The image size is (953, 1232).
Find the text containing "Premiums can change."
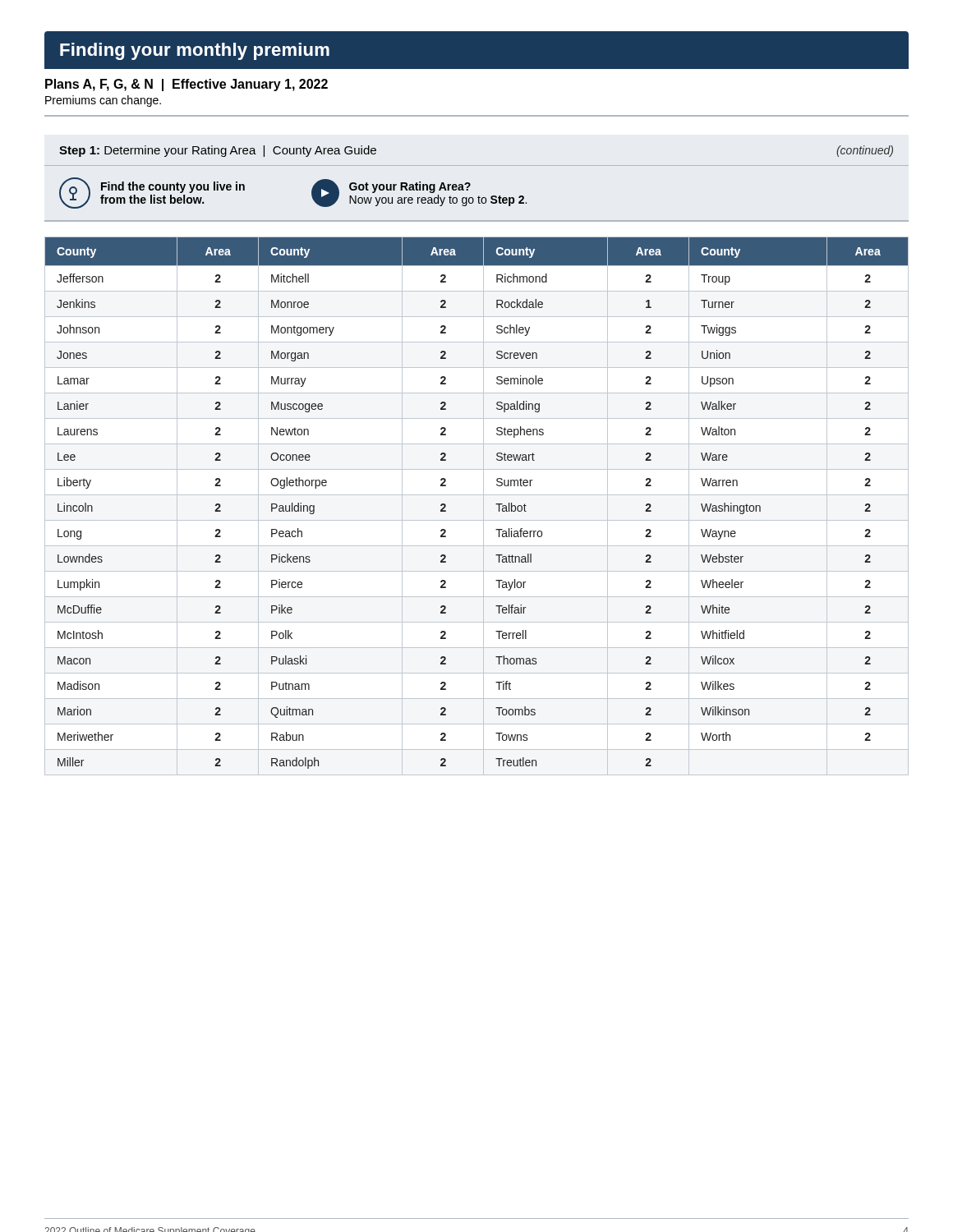point(103,100)
